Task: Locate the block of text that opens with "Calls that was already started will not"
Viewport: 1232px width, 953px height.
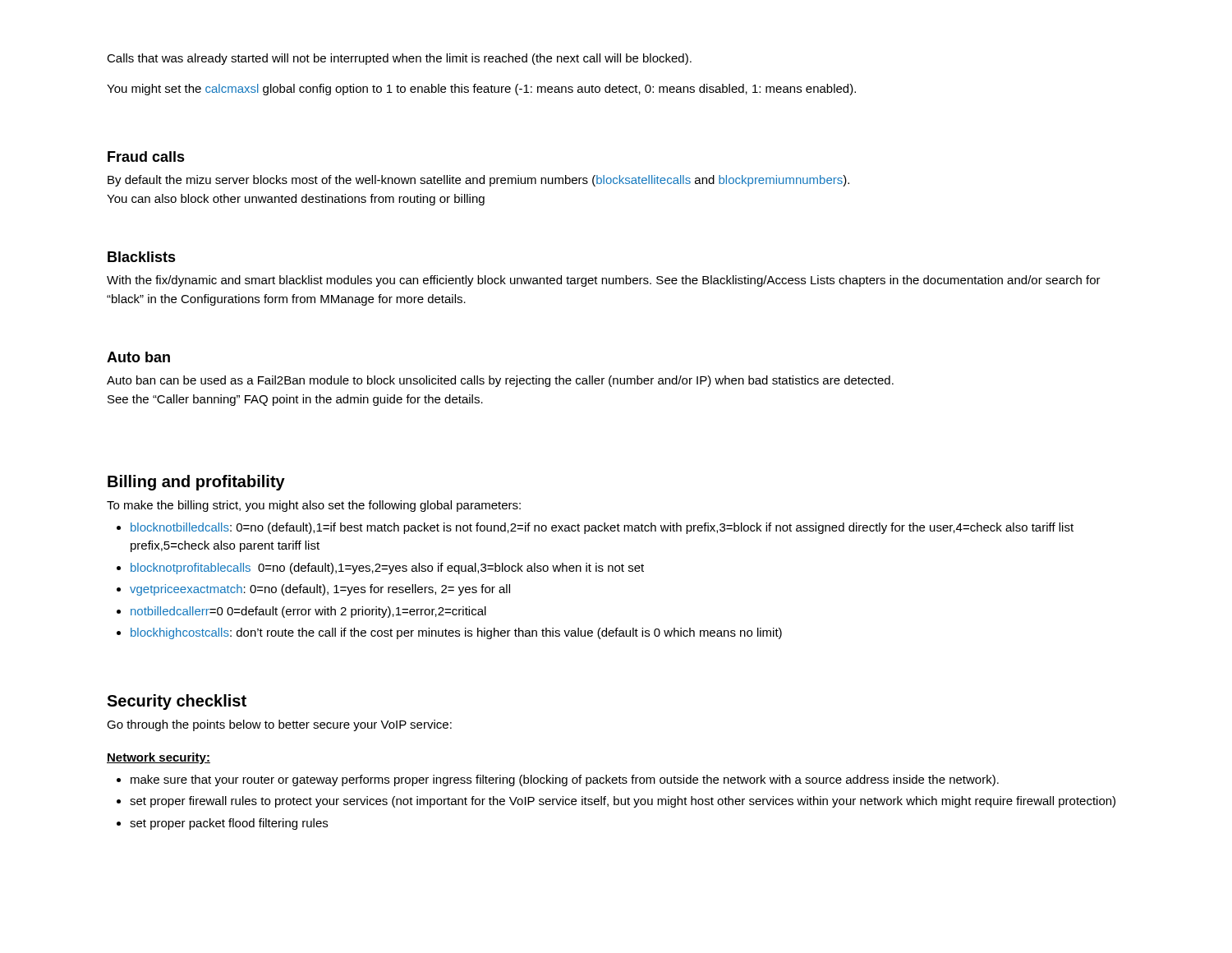Action: click(x=400, y=58)
